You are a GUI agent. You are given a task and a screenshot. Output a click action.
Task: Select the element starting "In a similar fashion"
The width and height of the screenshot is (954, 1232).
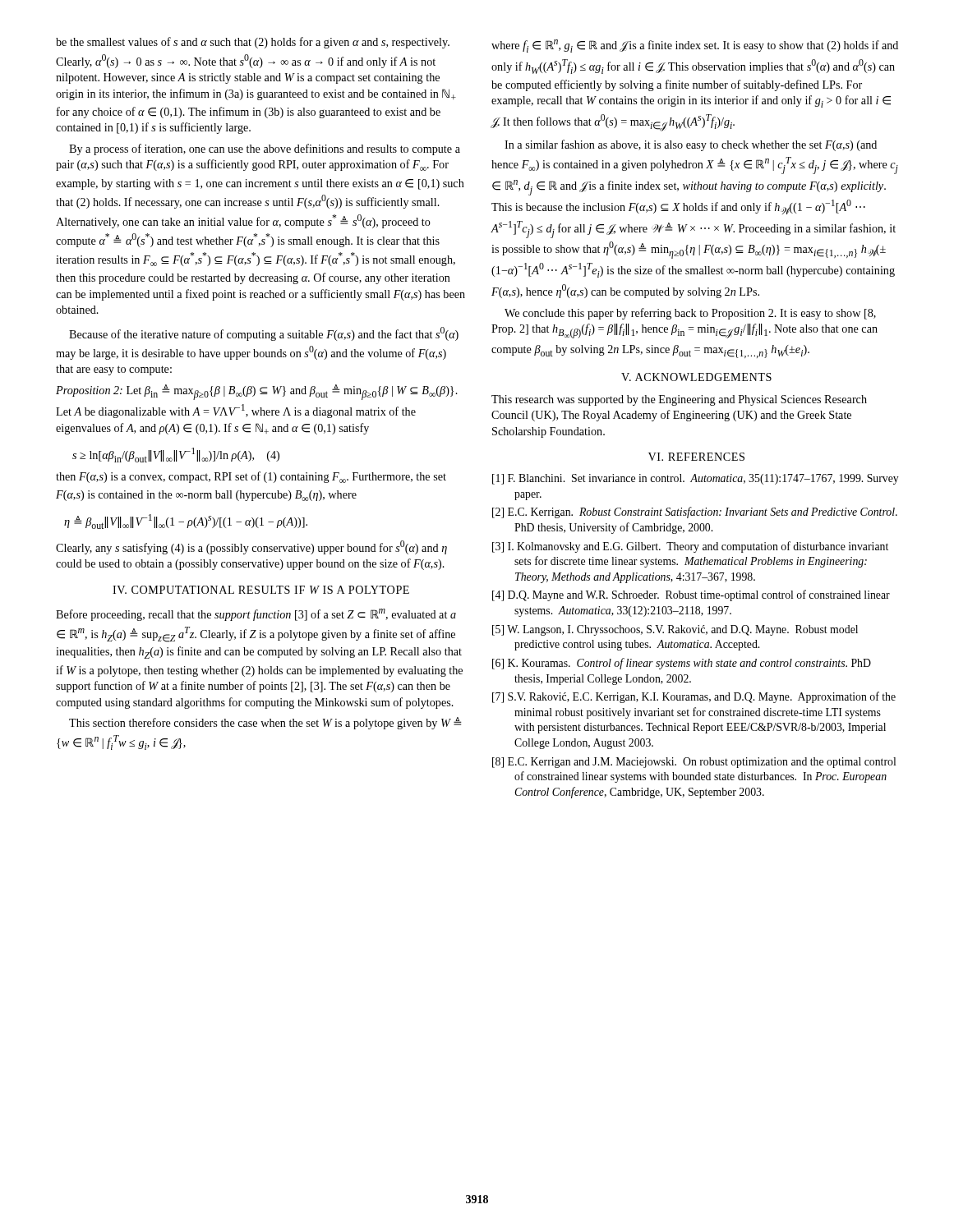pos(697,219)
